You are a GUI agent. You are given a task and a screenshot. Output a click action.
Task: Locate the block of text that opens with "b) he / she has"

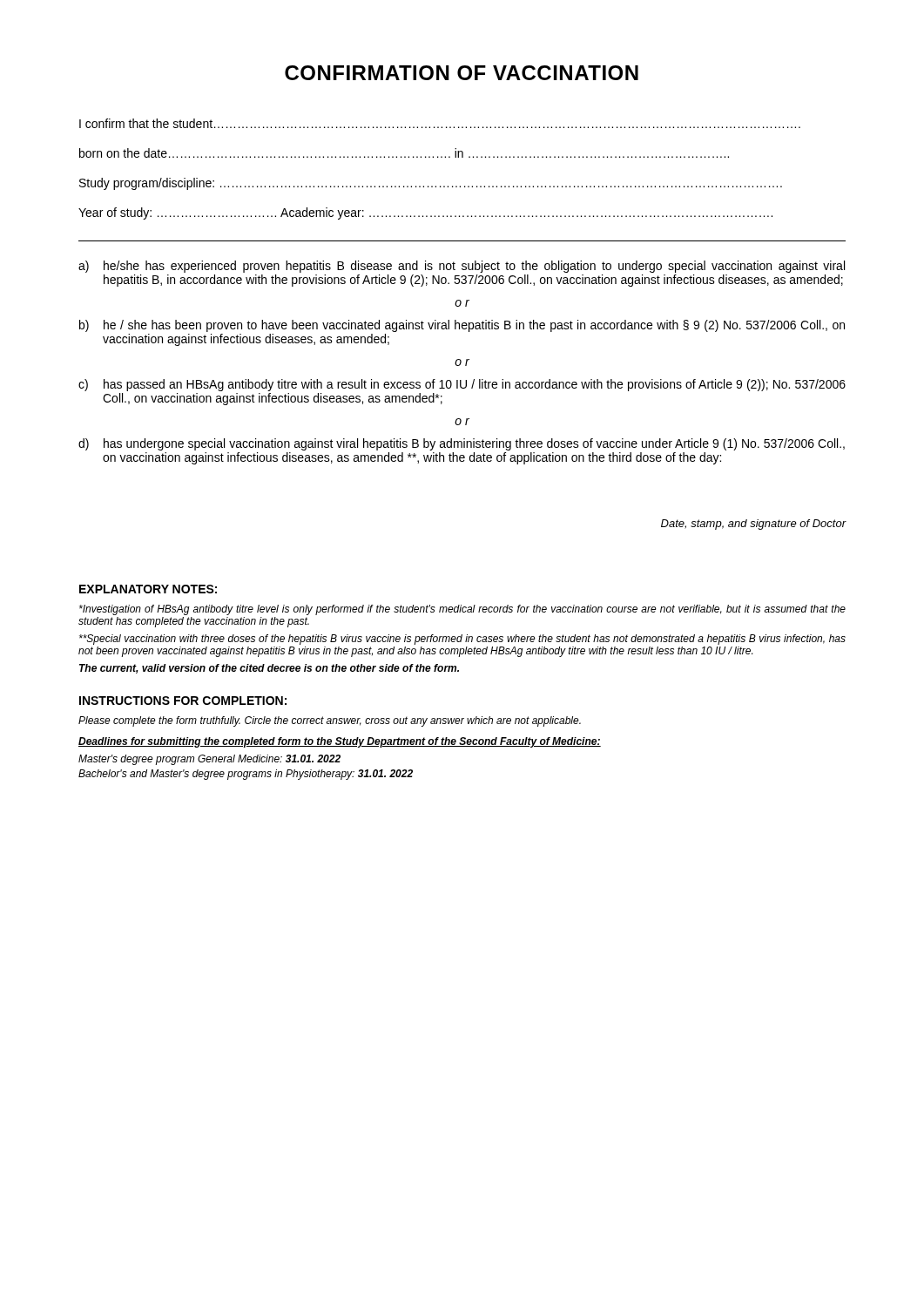pos(462,332)
